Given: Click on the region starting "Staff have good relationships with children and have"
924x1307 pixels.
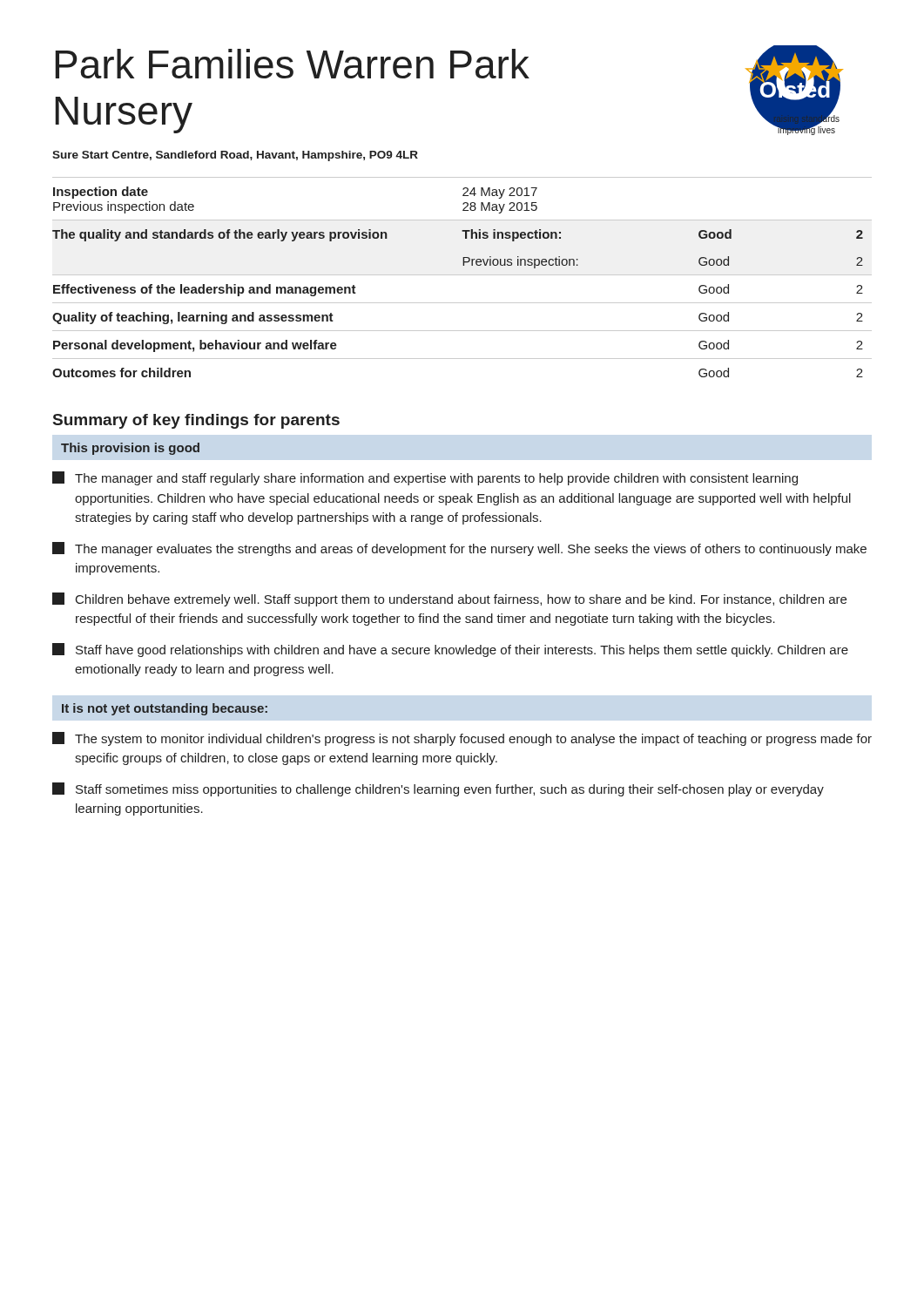Looking at the screenshot, I should [462, 660].
